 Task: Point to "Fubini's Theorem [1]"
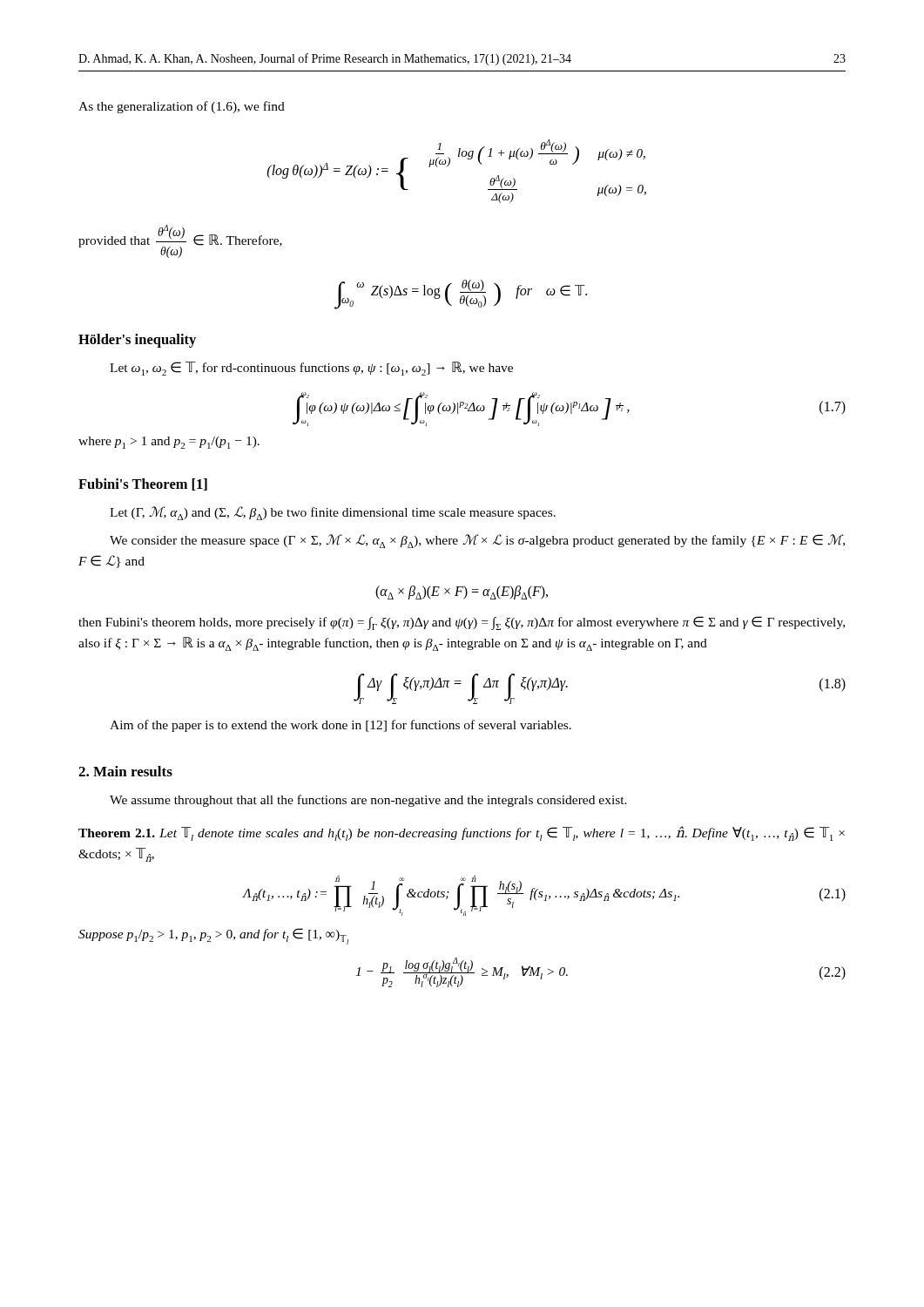pos(143,484)
